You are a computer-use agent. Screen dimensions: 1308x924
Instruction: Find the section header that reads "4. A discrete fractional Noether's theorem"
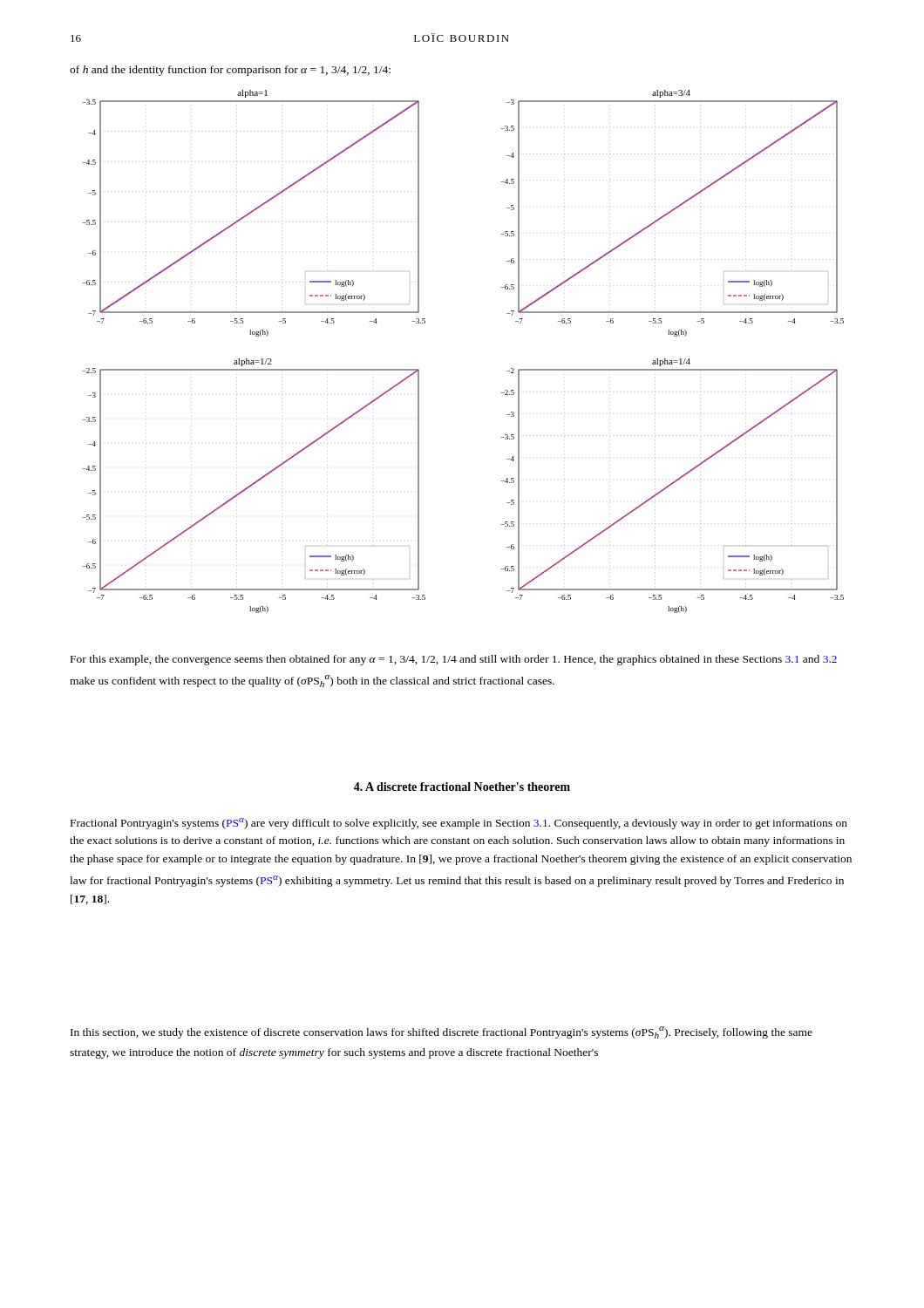[462, 787]
